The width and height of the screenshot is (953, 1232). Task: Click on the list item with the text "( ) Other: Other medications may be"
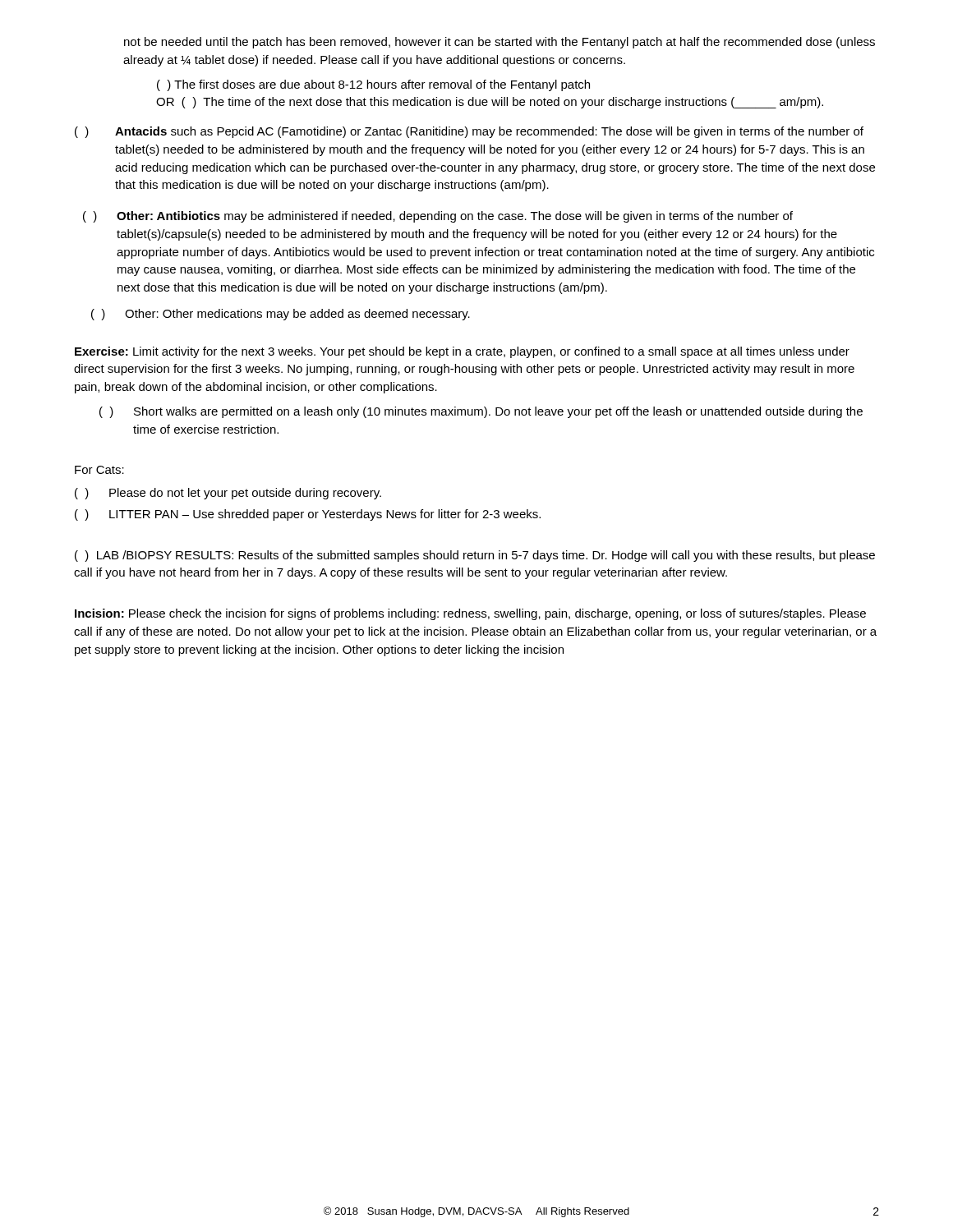pos(281,315)
